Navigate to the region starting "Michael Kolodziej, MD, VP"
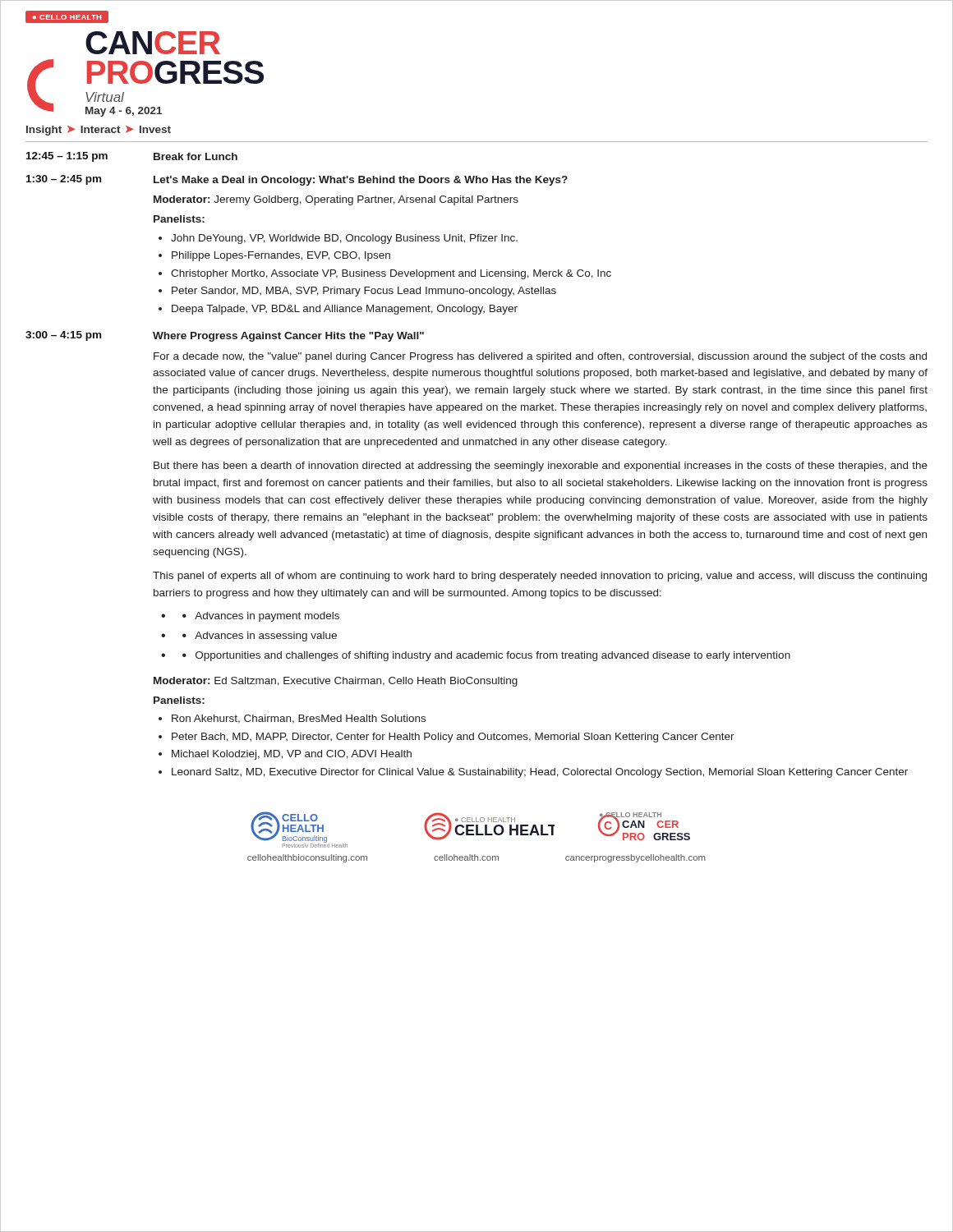The image size is (953, 1232). (292, 754)
